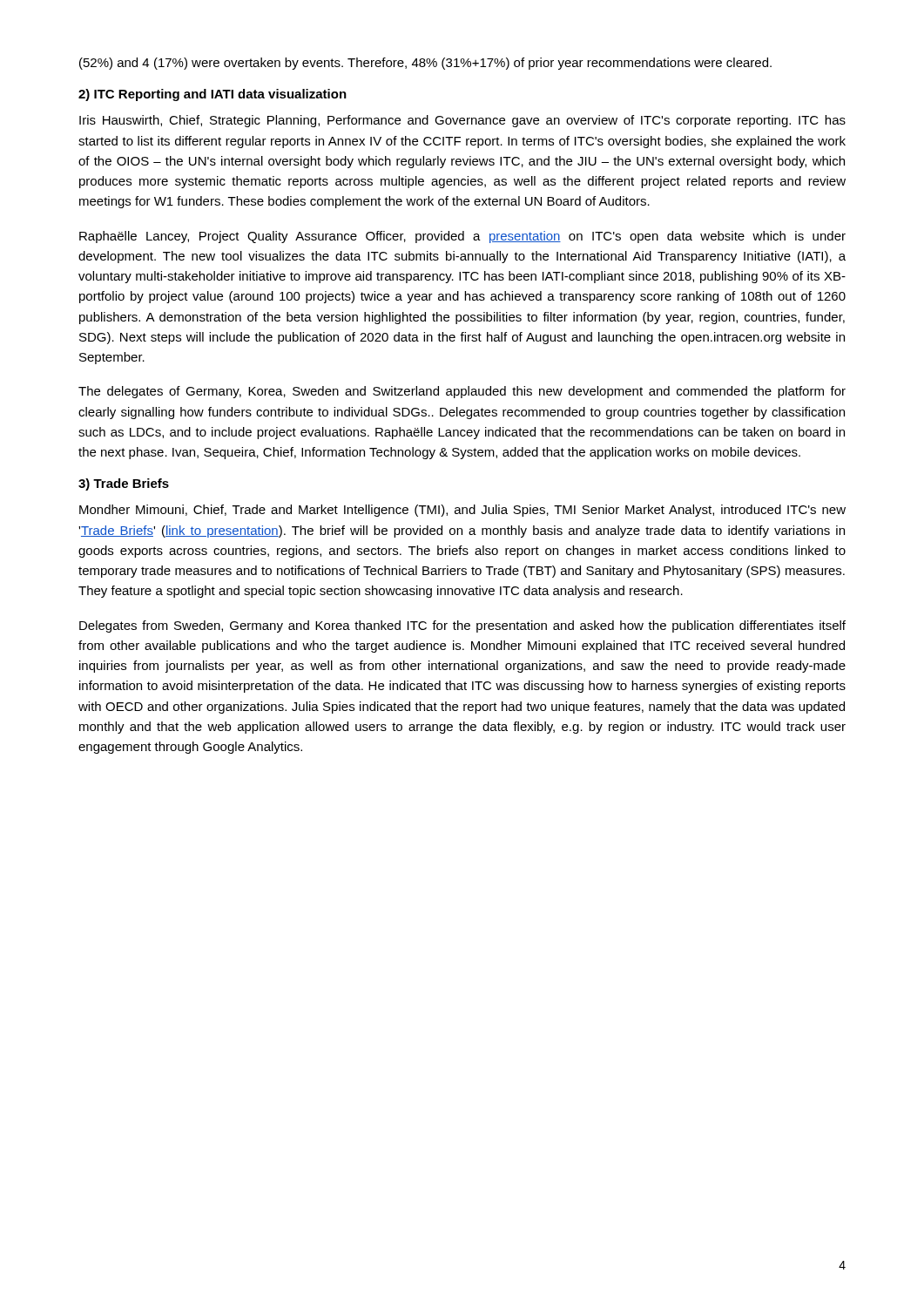This screenshot has width=924, height=1307.
Task: Point to "2) ITC Reporting and IATI data visualization"
Action: 213,94
